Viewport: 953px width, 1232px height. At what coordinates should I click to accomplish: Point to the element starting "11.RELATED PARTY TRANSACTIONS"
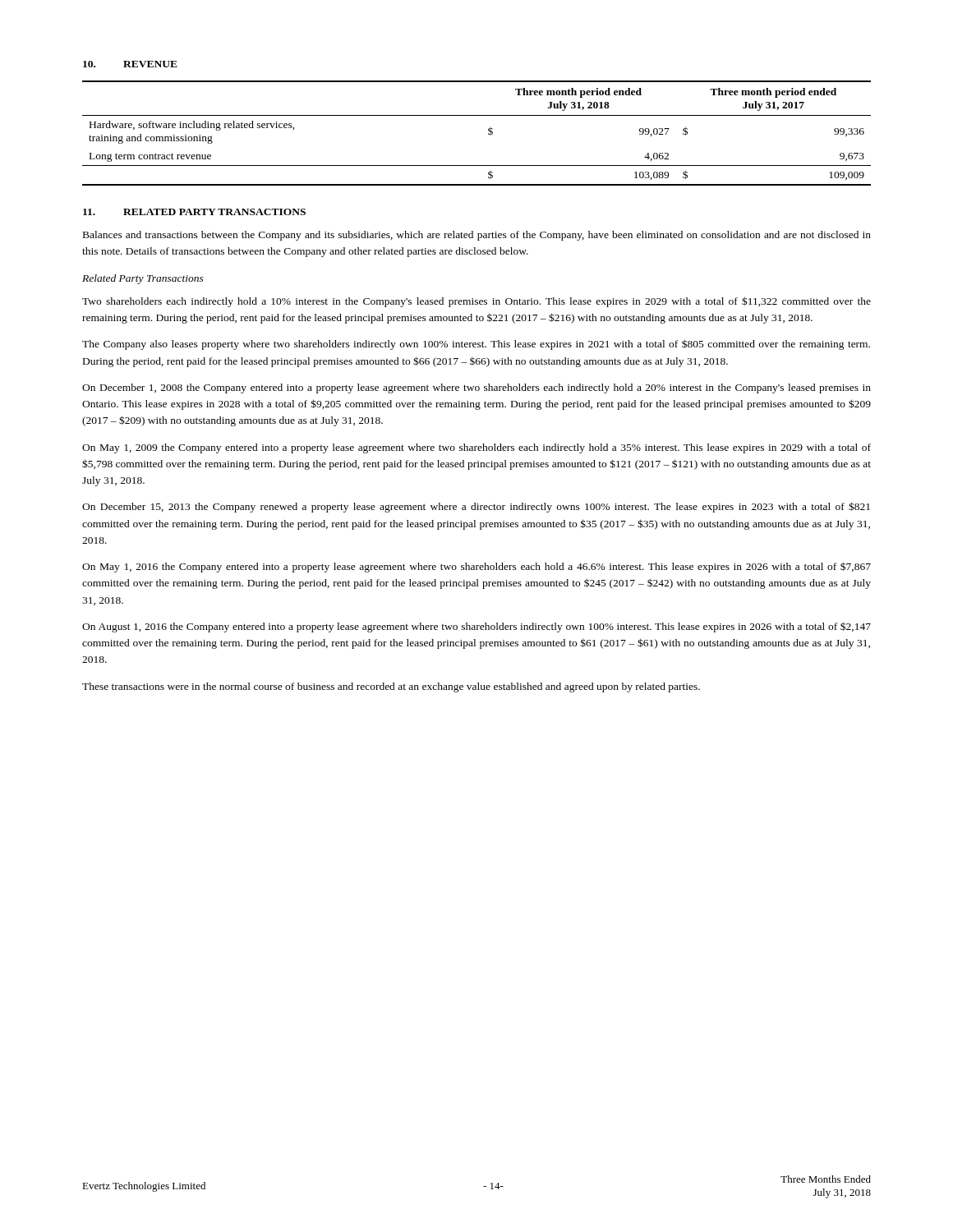point(194,212)
